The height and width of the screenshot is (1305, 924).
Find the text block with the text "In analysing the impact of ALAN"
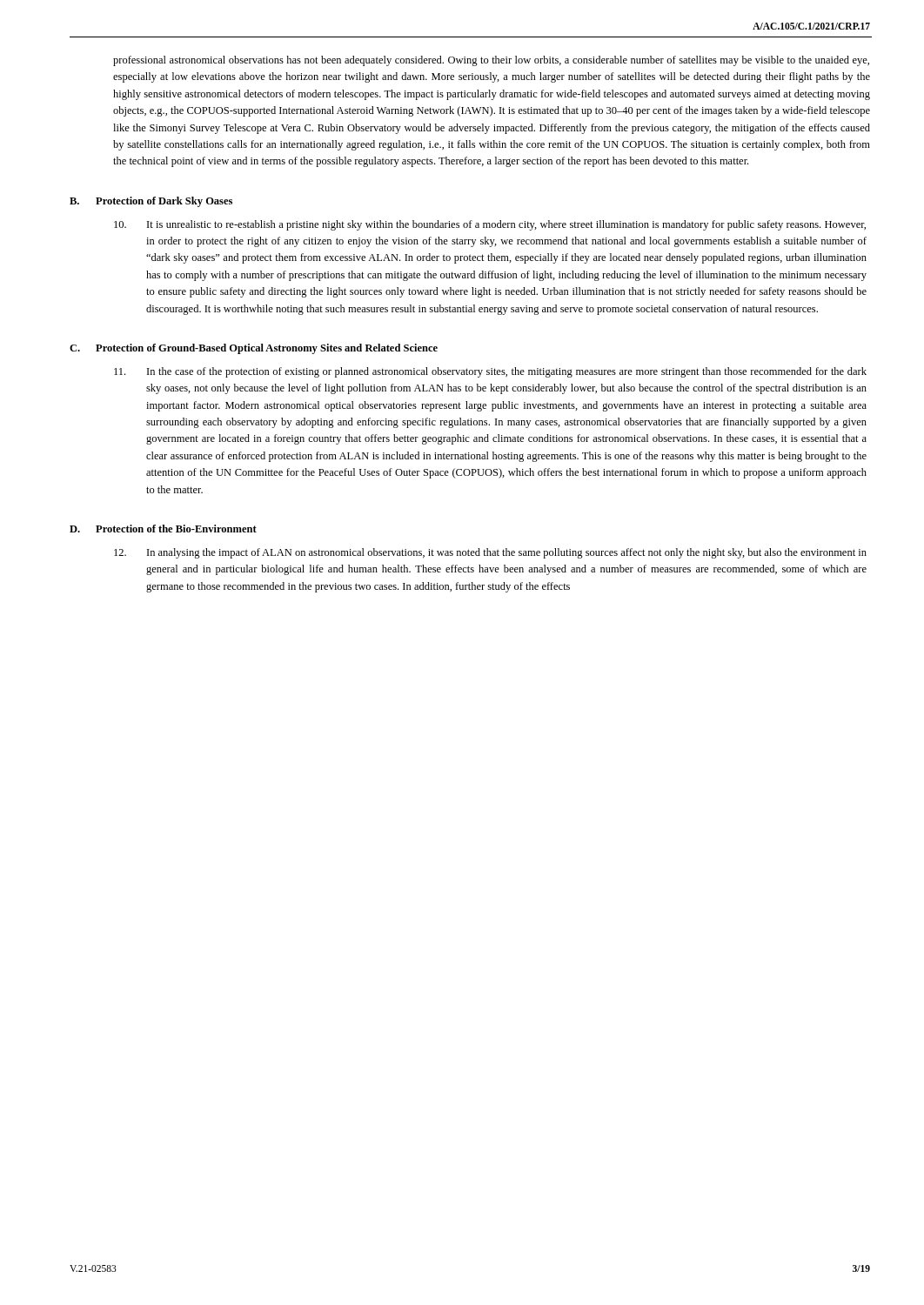tap(490, 570)
